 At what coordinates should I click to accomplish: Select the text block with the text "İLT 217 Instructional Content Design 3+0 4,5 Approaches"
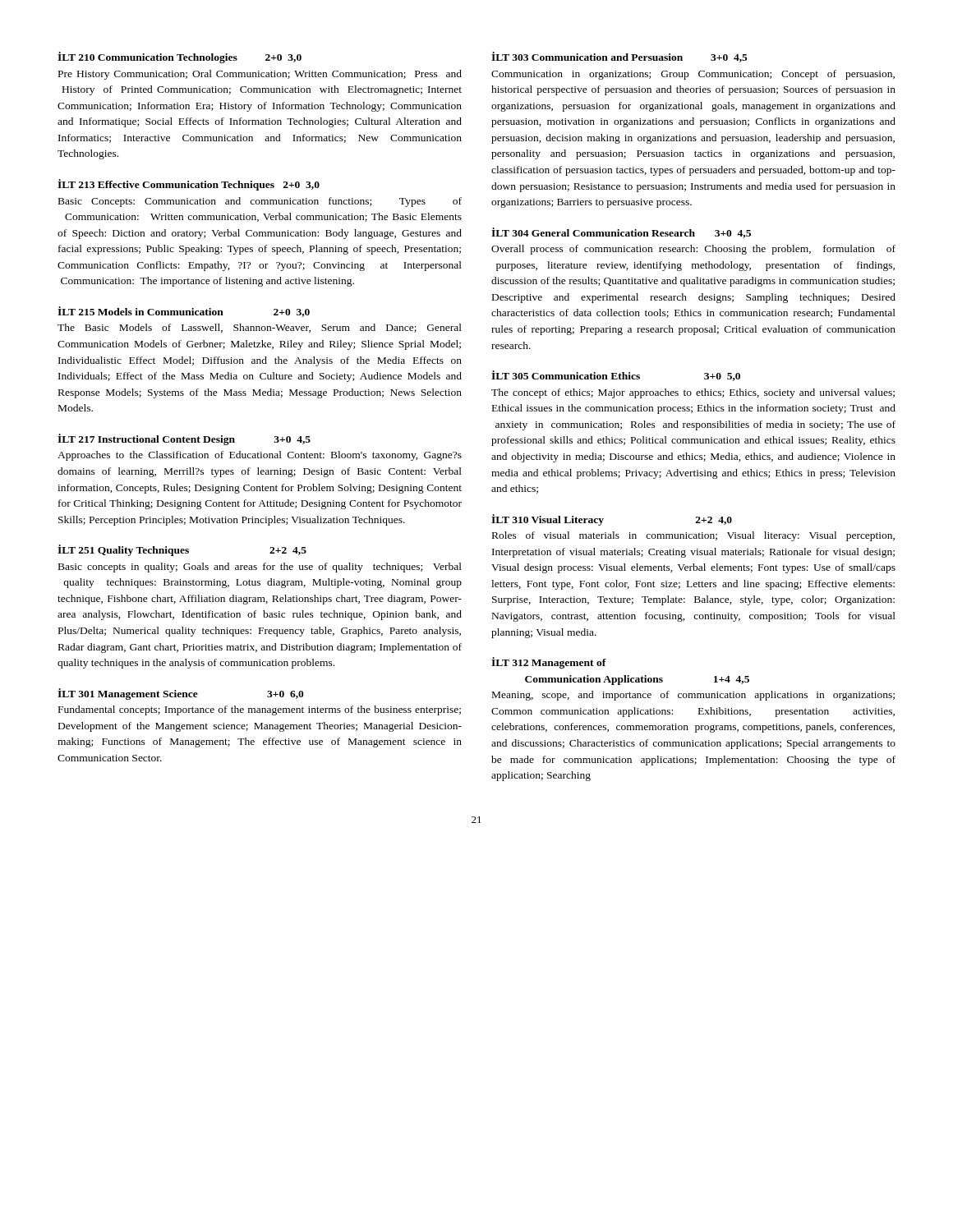(260, 479)
